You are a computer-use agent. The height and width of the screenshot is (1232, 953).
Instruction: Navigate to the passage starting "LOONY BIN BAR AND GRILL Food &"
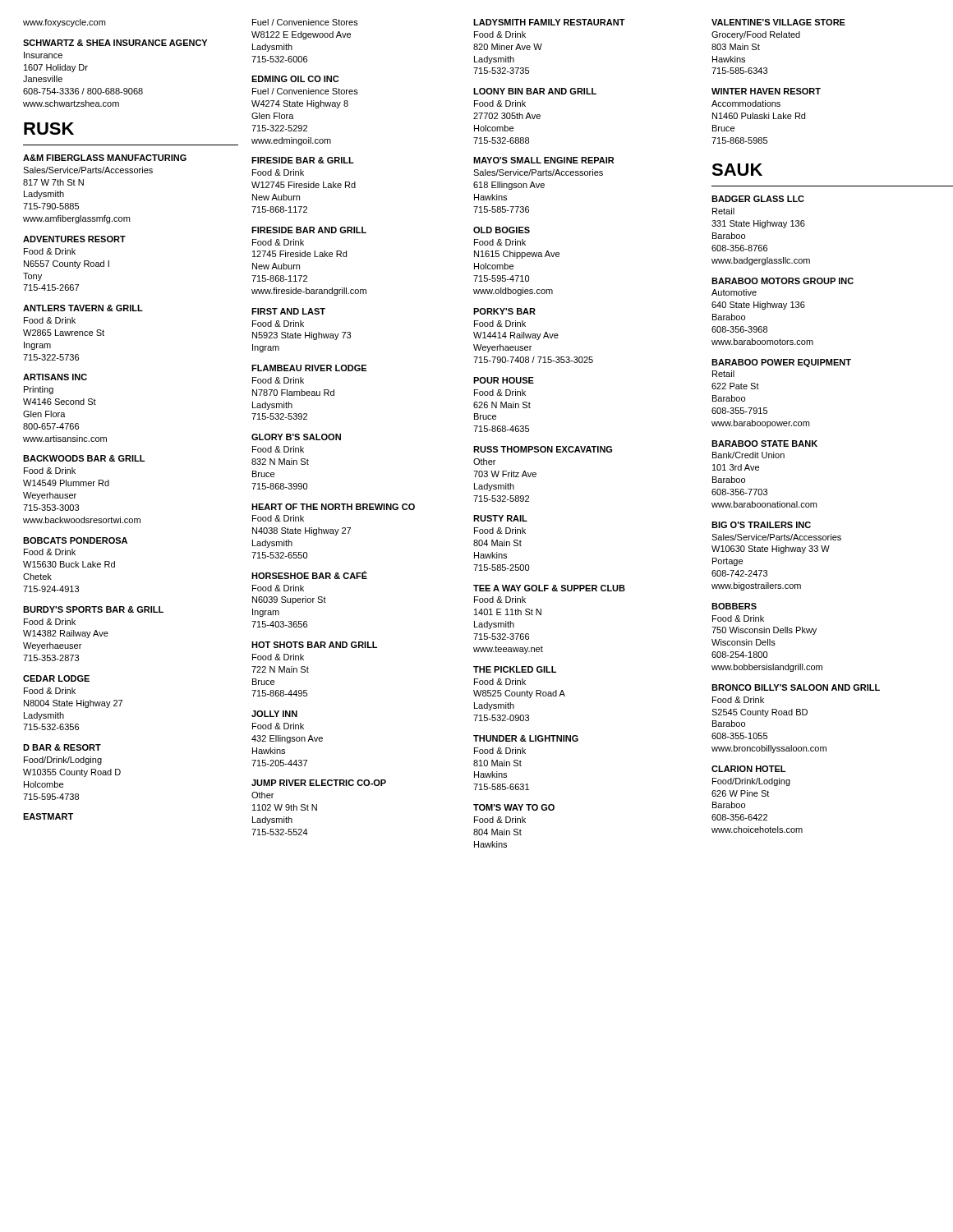[x=535, y=91]
